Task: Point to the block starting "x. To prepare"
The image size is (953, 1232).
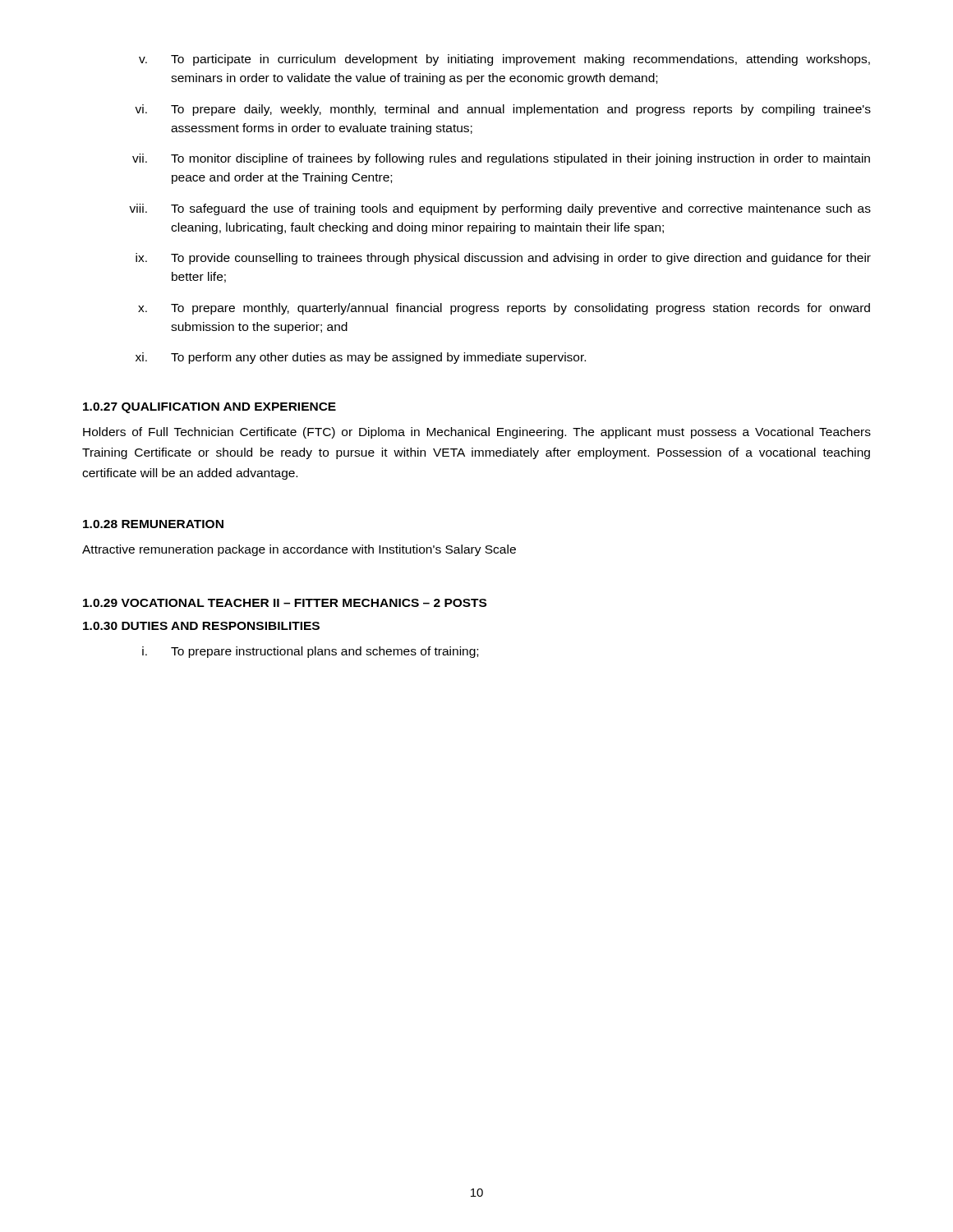Action: [476, 317]
